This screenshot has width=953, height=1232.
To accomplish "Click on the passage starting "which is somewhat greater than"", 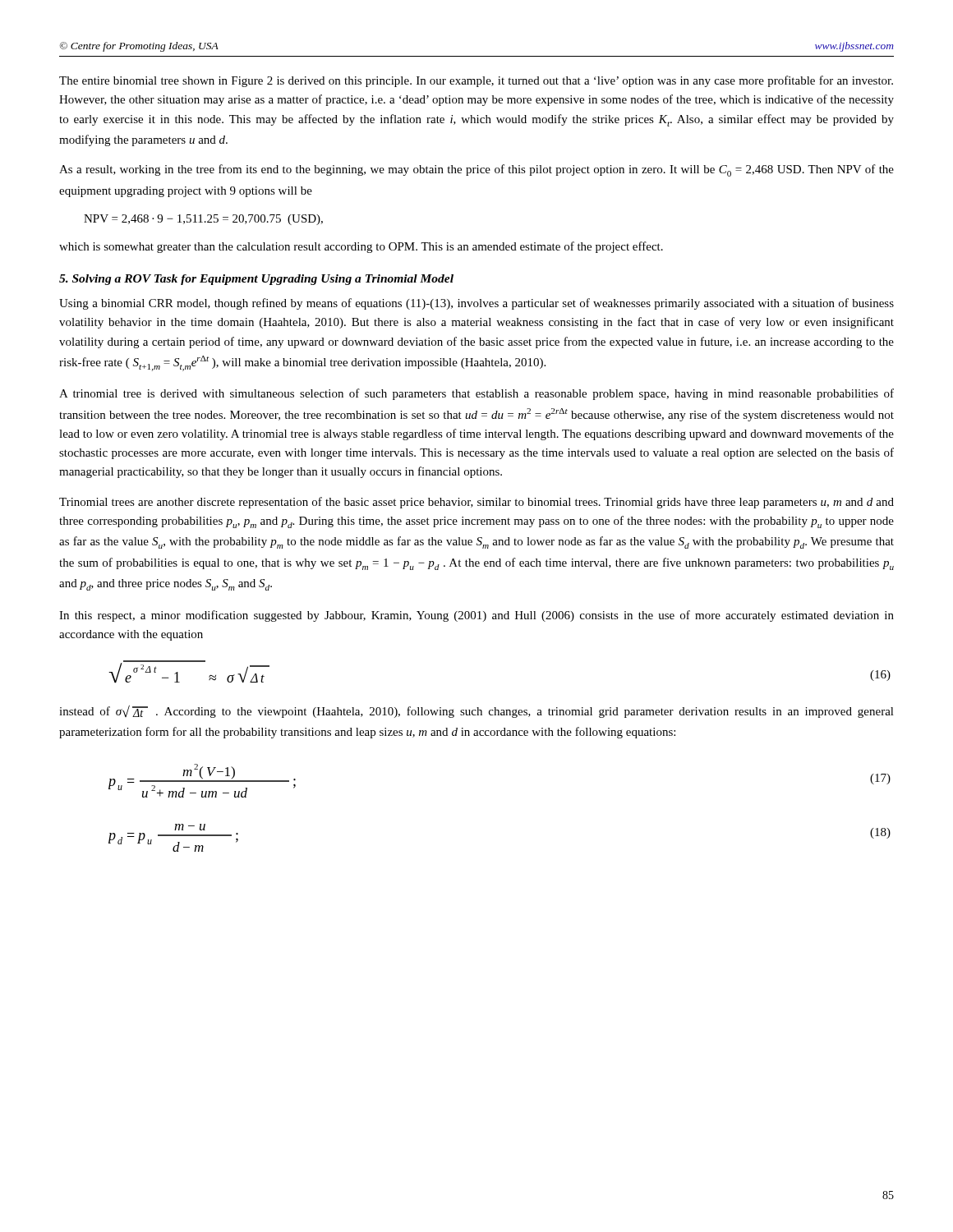I will 361,246.
